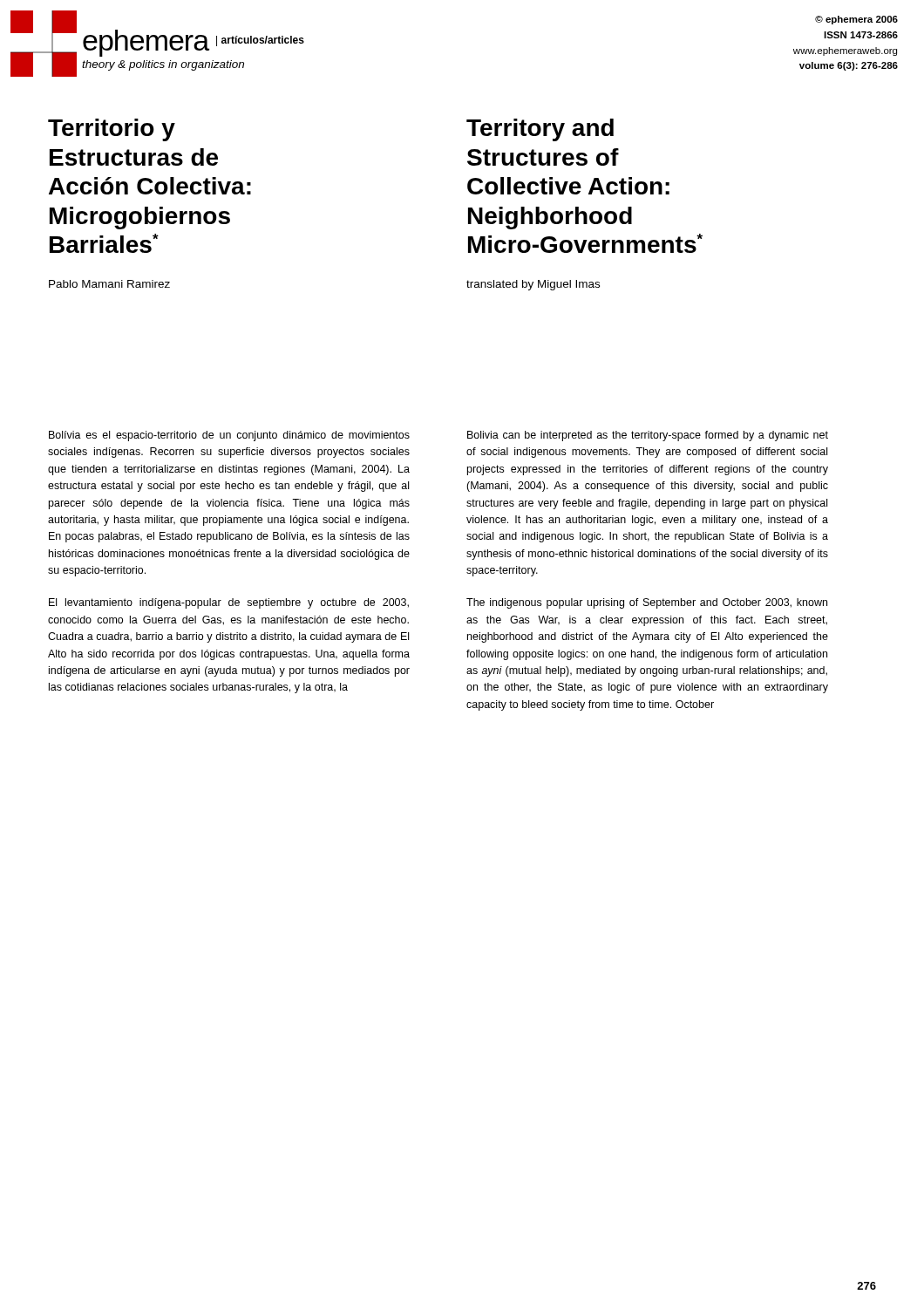The height and width of the screenshot is (1308, 924).
Task: Click the passage that begins "Bolivia can be interpreted as the"
Action: [647, 503]
